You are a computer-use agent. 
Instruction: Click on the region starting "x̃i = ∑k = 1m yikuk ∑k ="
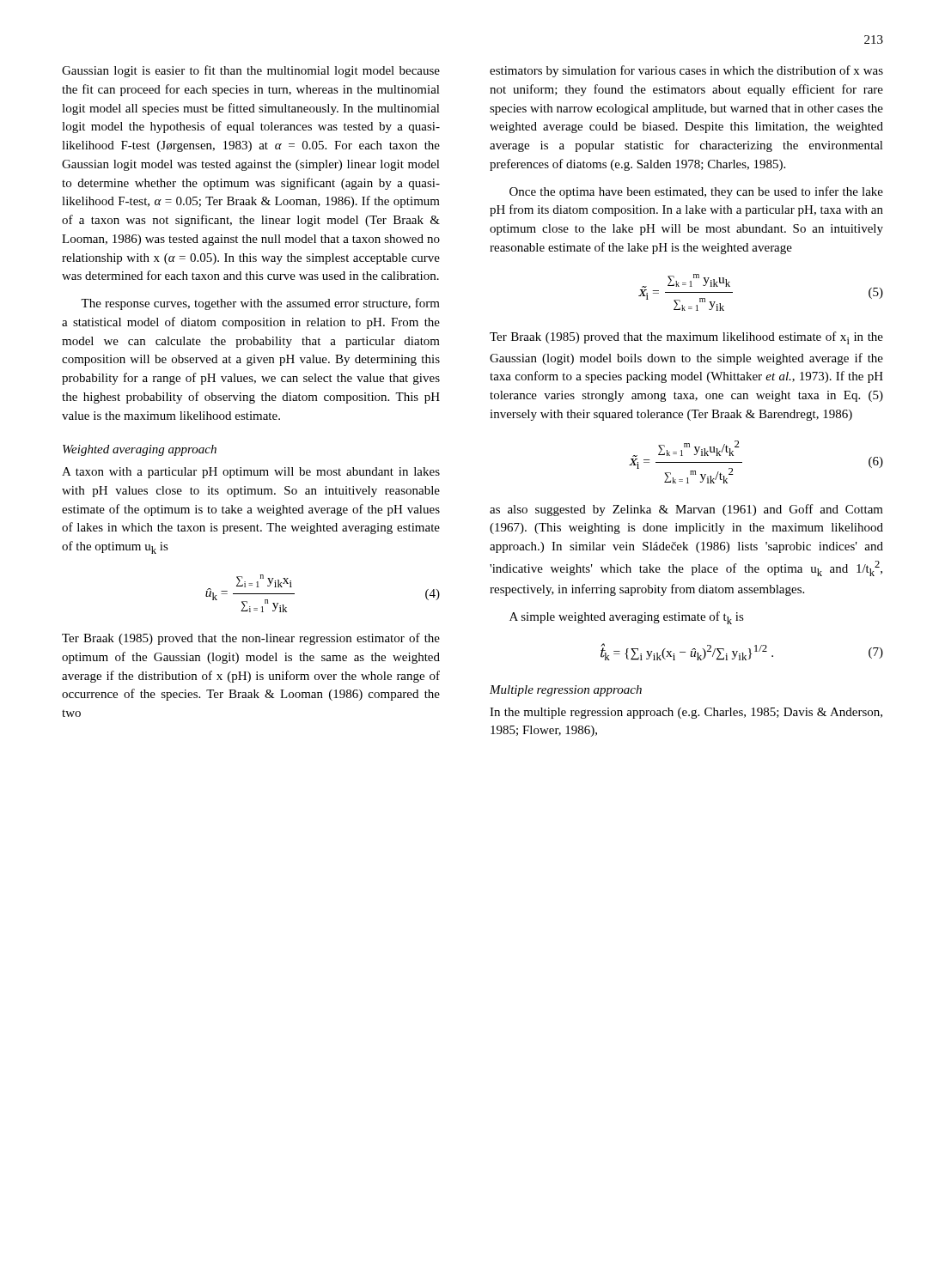tap(699, 292)
